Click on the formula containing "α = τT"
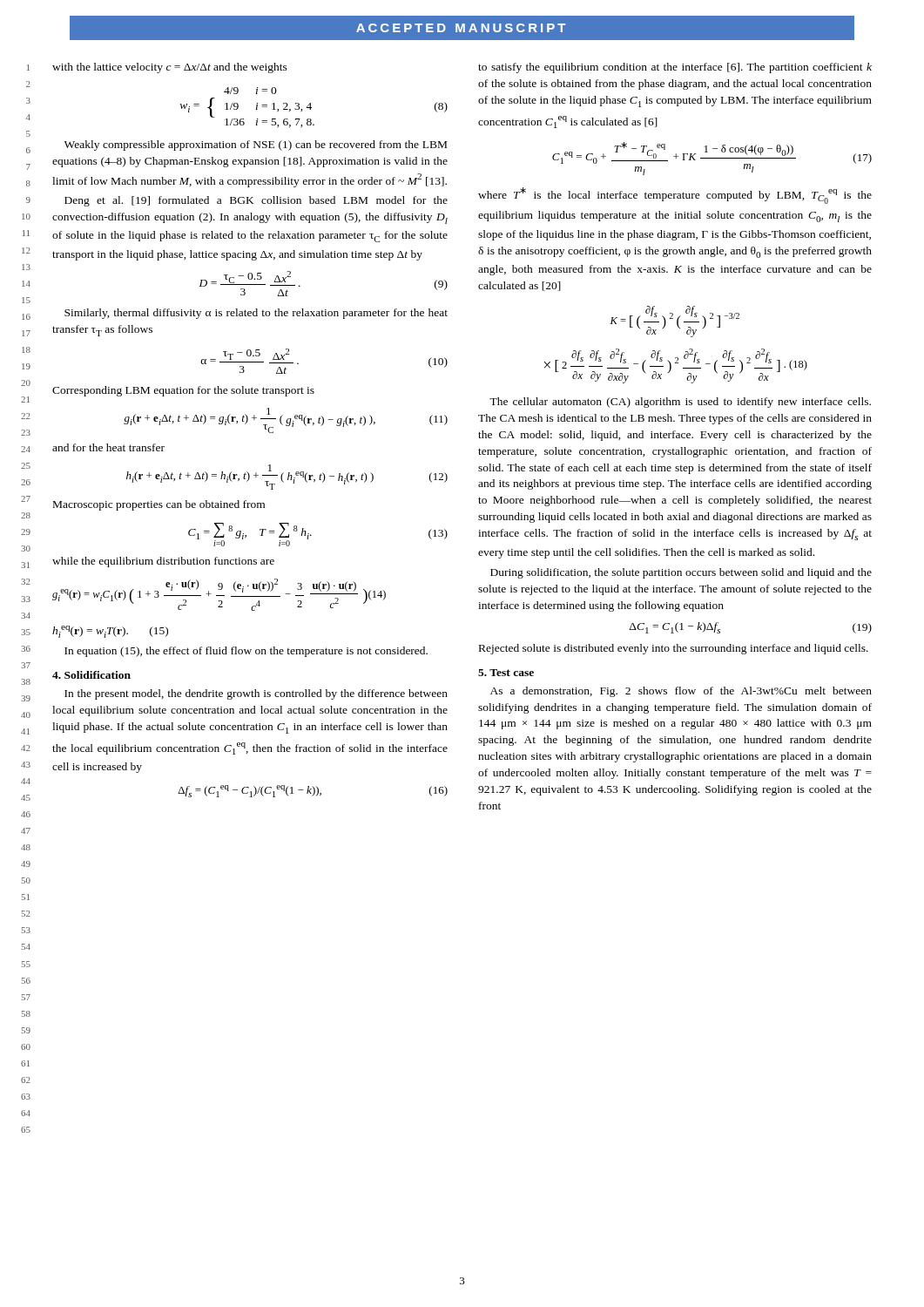This screenshot has width=924, height=1307. tap(242, 362)
